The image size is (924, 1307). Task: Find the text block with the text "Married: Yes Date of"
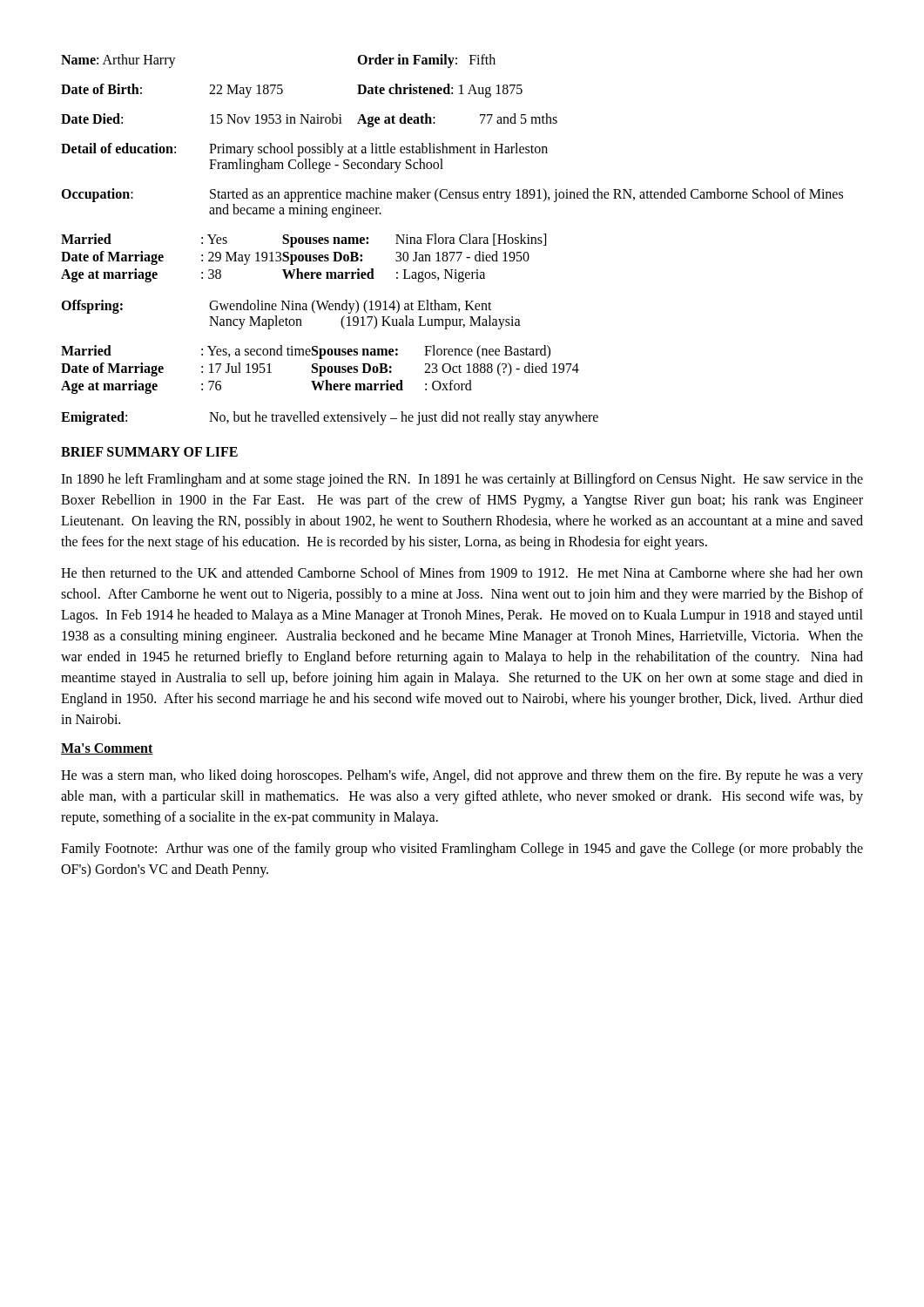click(462, 258)
